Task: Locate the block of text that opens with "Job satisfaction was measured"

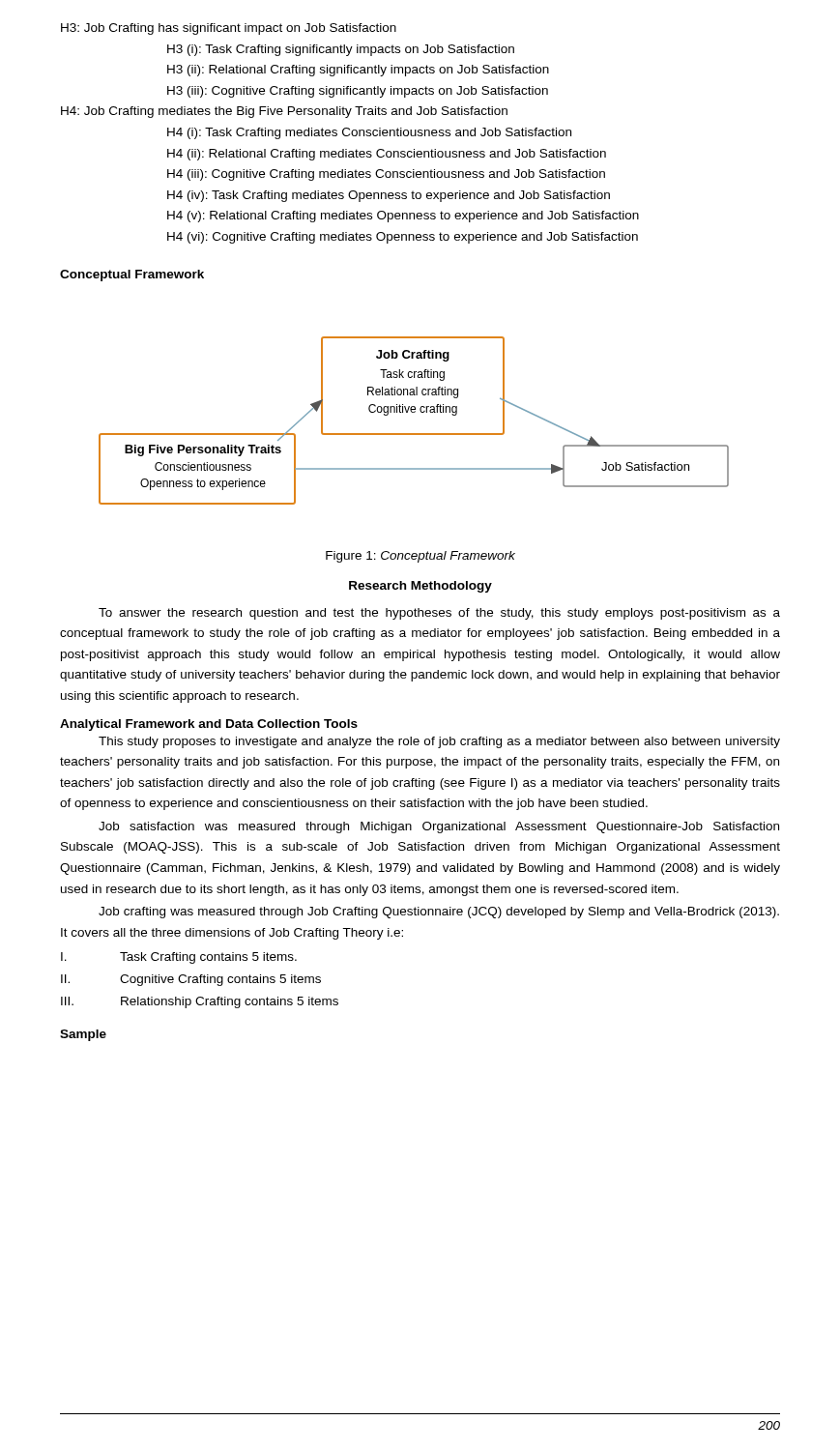Action: pos(420,857)
